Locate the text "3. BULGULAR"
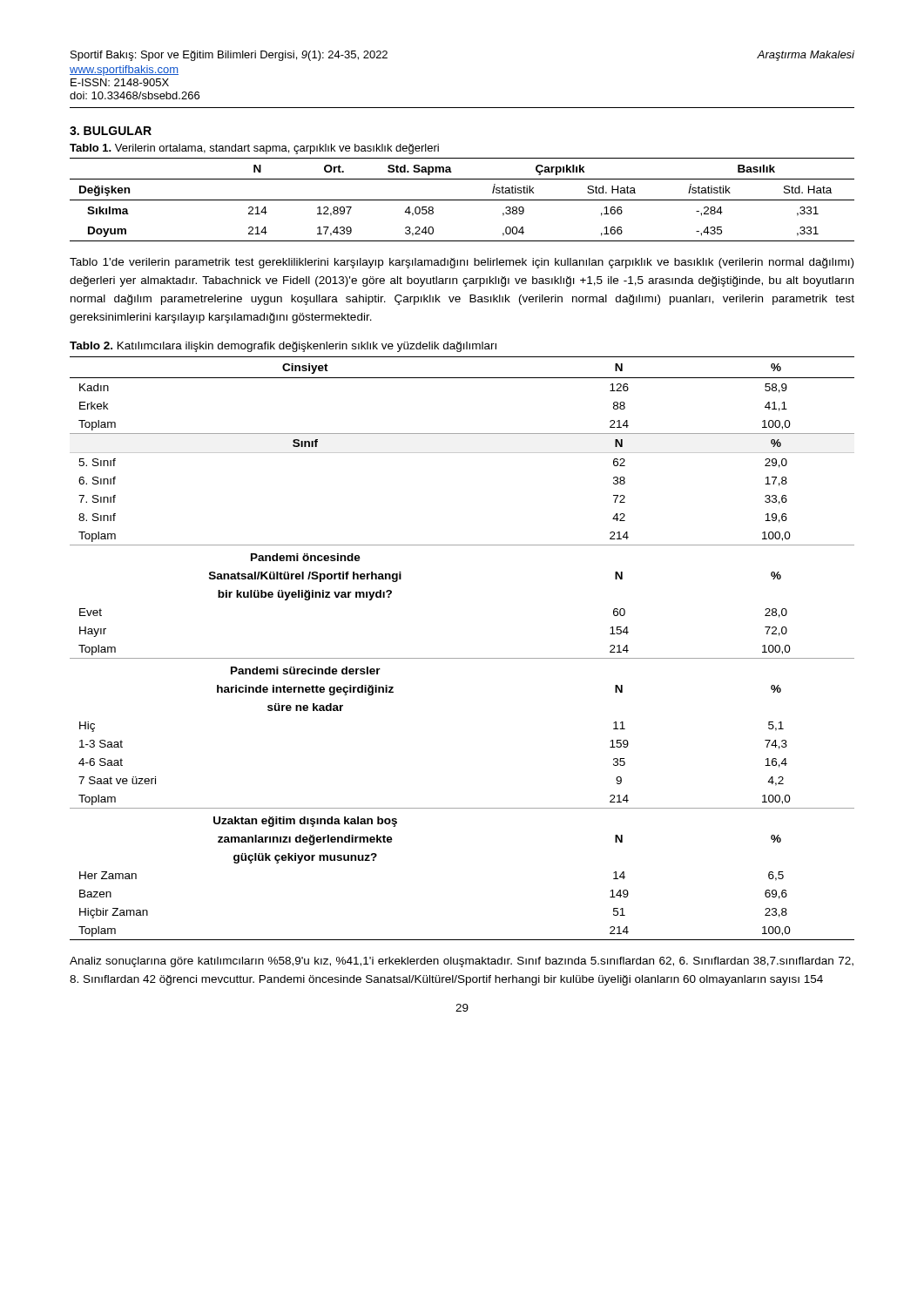The width and height of the screenshot is (924, 1307). [111, 131]
